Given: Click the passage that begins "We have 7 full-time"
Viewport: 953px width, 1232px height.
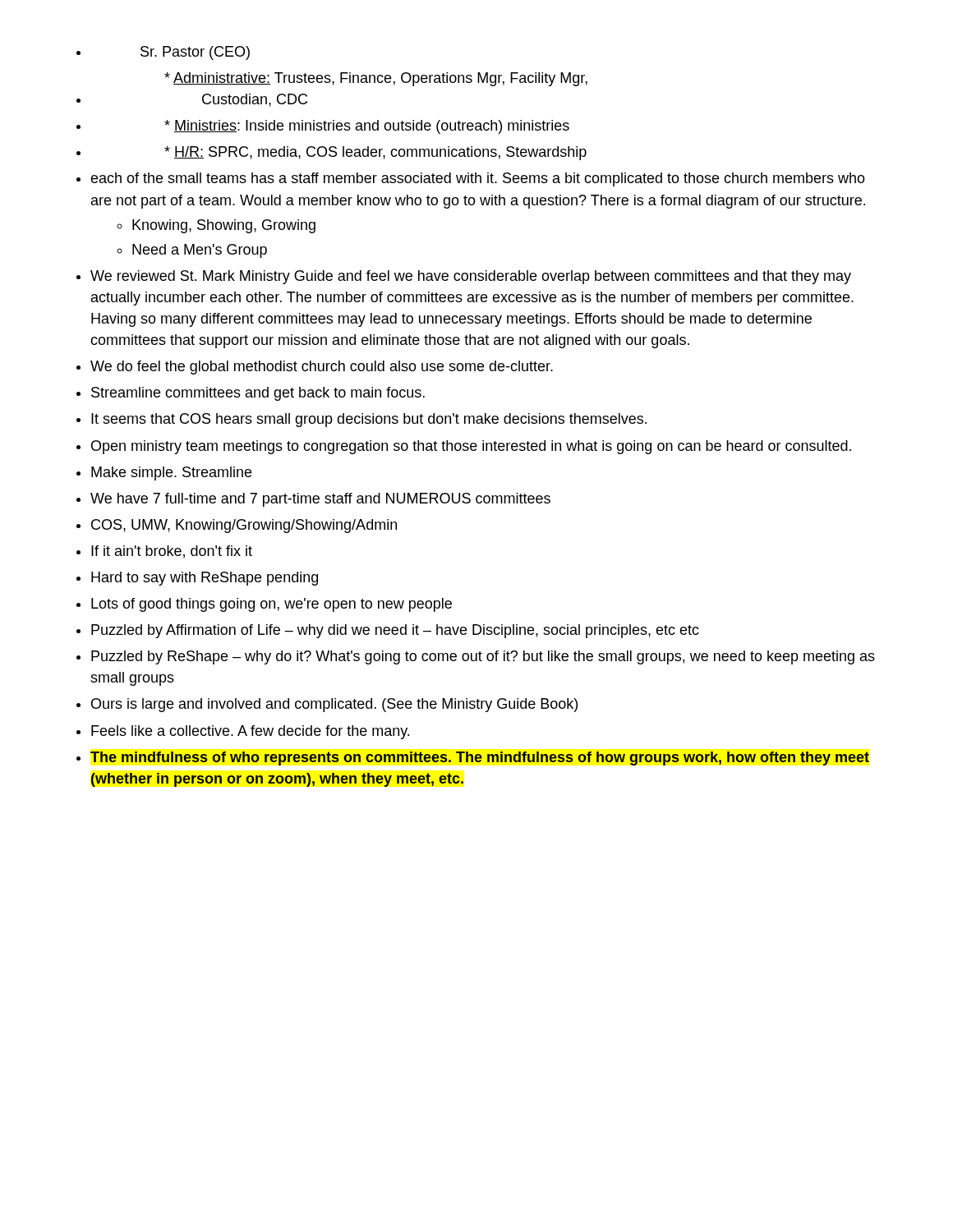Looking at the screenshot, I should (x=321, y=498).
